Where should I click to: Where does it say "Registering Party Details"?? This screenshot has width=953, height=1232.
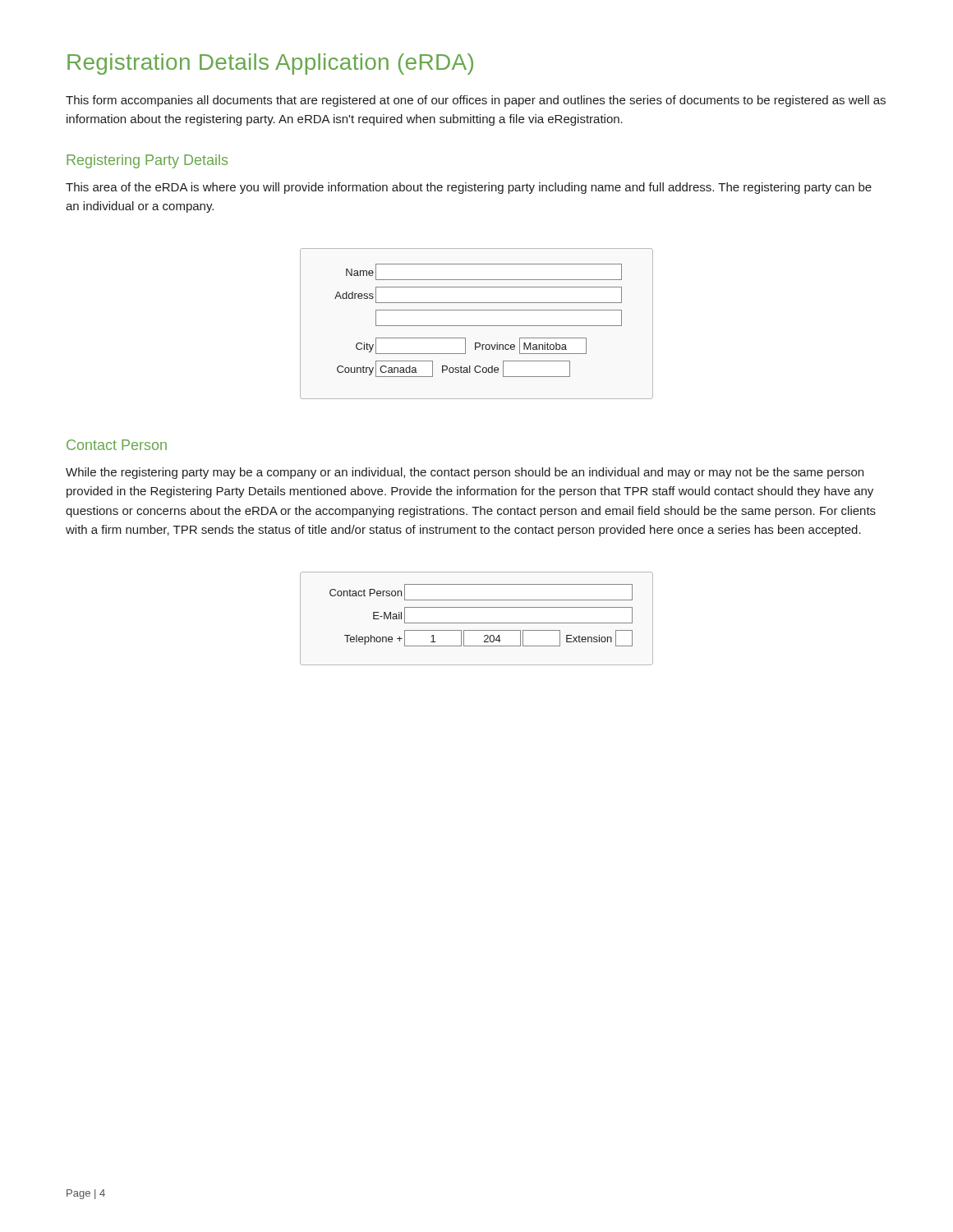pyautogui.click(x=147, y=161)
